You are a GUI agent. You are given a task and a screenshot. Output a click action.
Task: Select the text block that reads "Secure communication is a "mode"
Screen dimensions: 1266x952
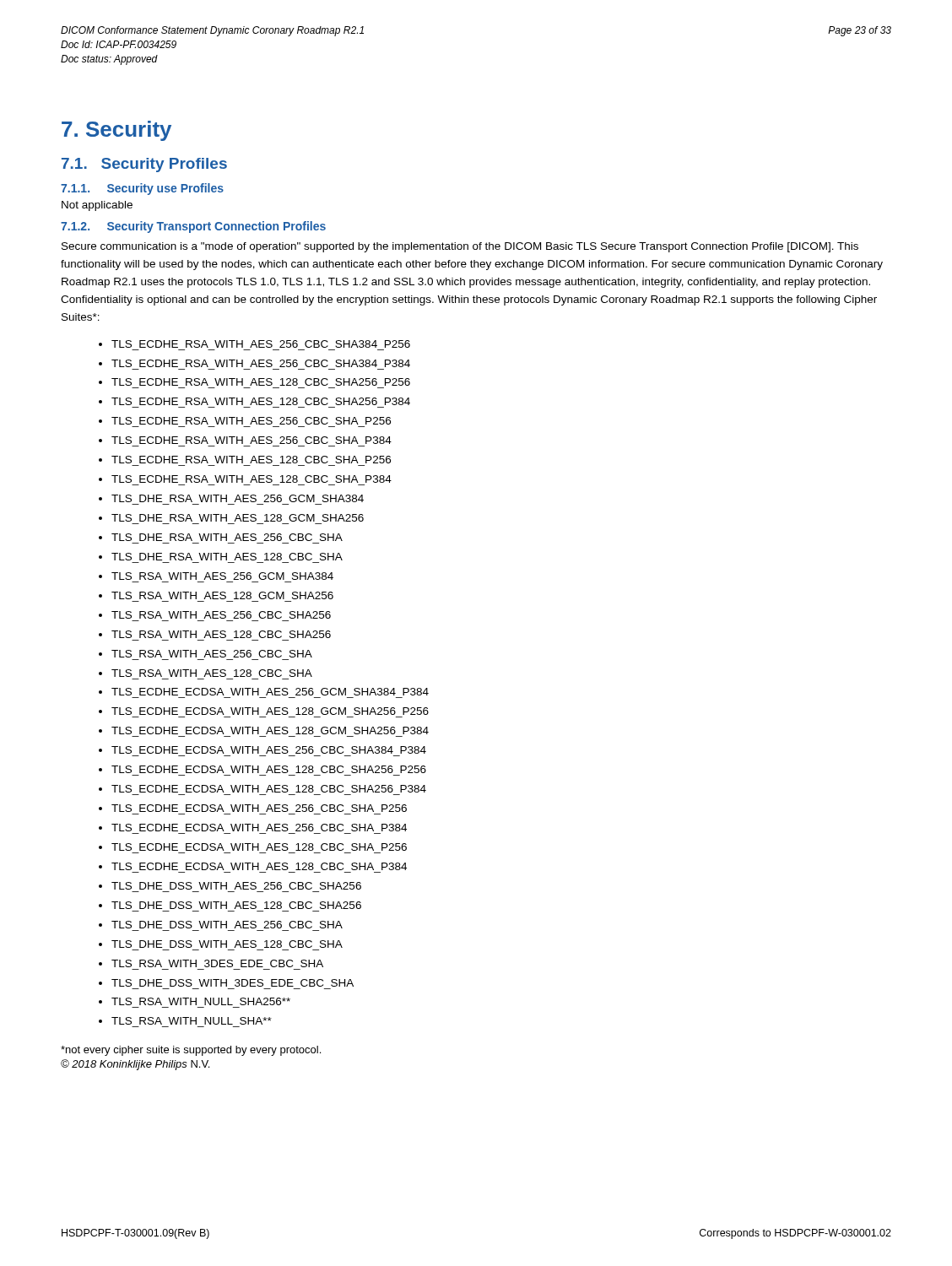pos(476,282)
